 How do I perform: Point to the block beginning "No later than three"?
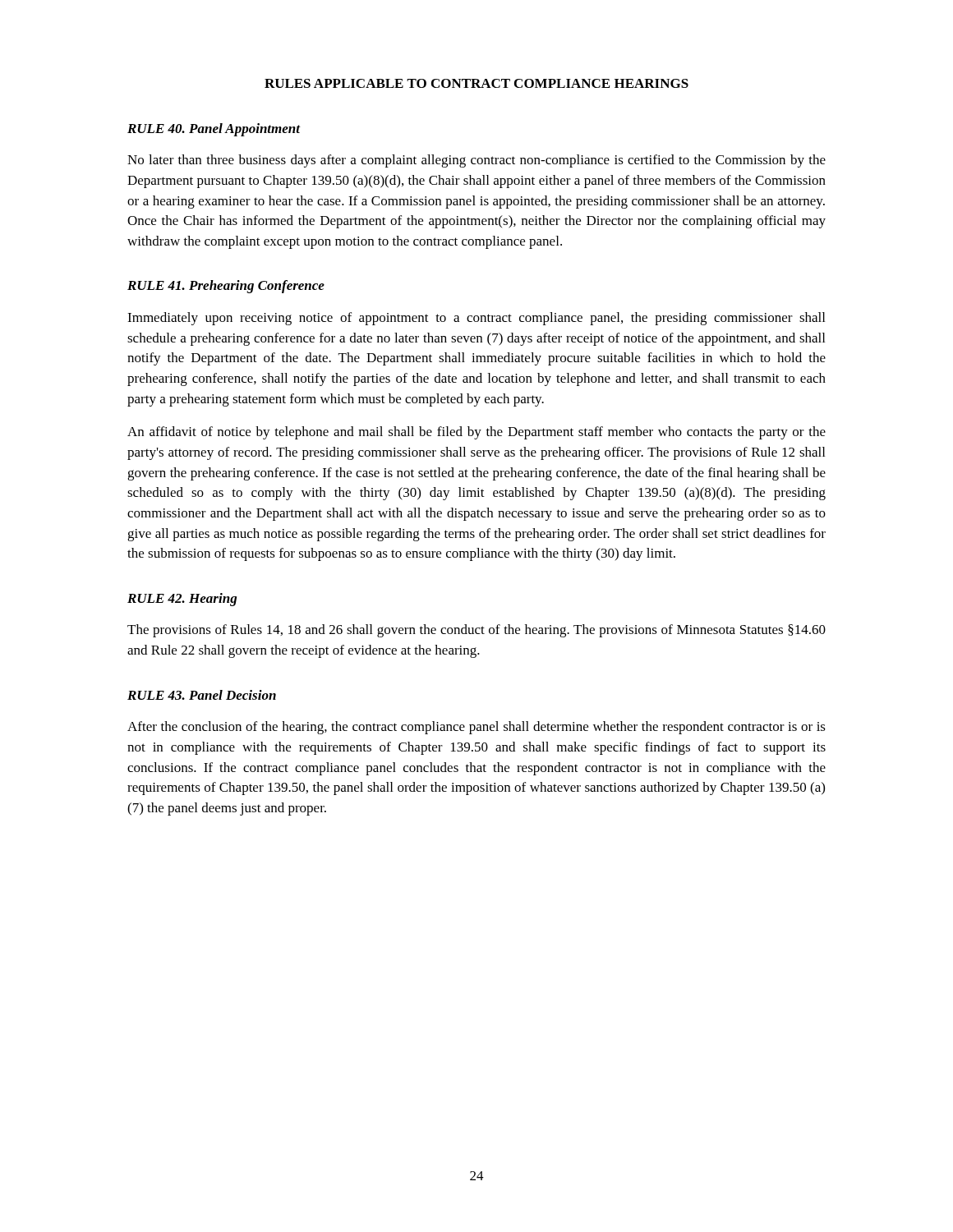pos(476,200)
